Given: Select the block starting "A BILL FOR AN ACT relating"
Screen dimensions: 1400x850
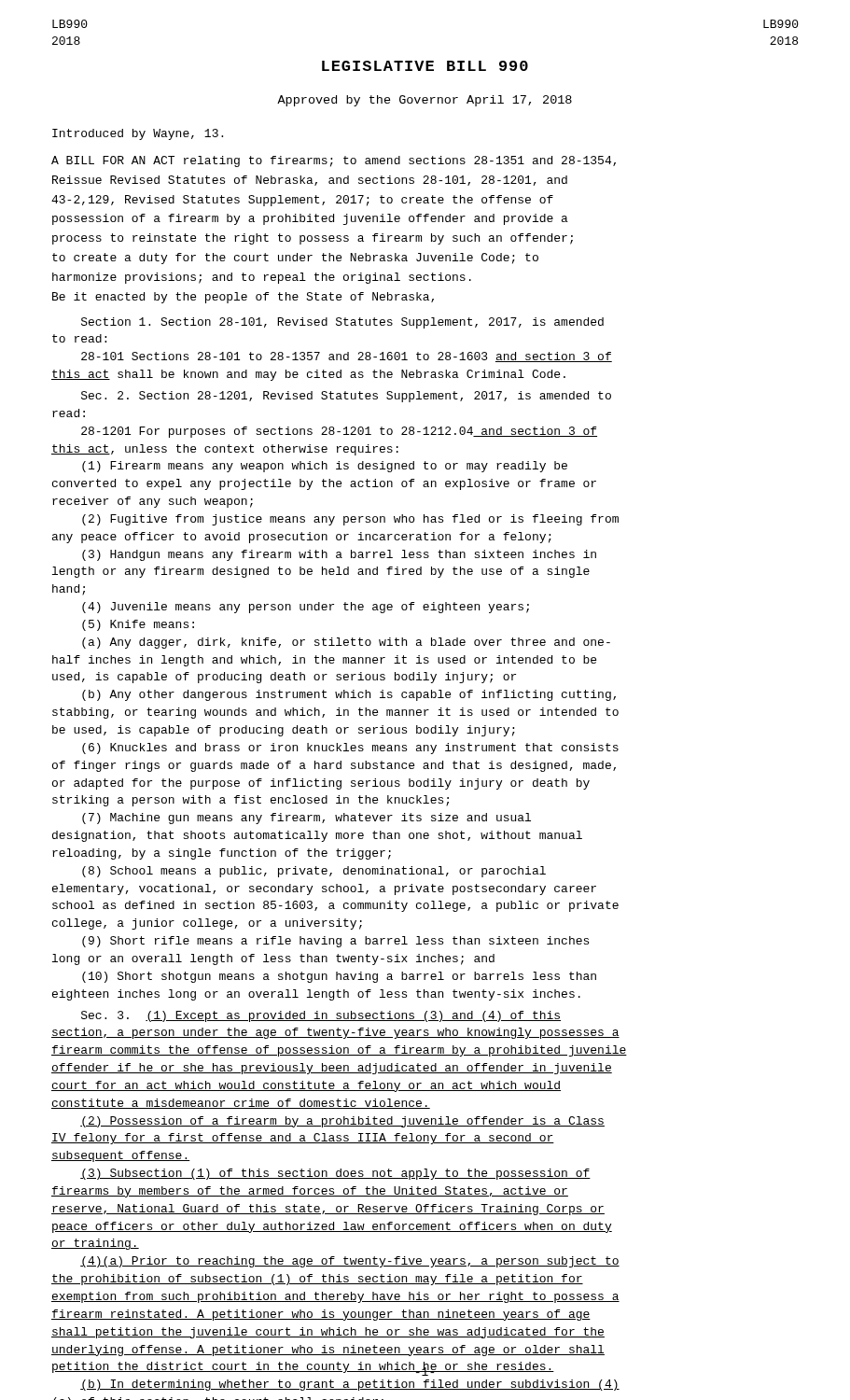Looking at the screenshot, I should tap(425, 230).
